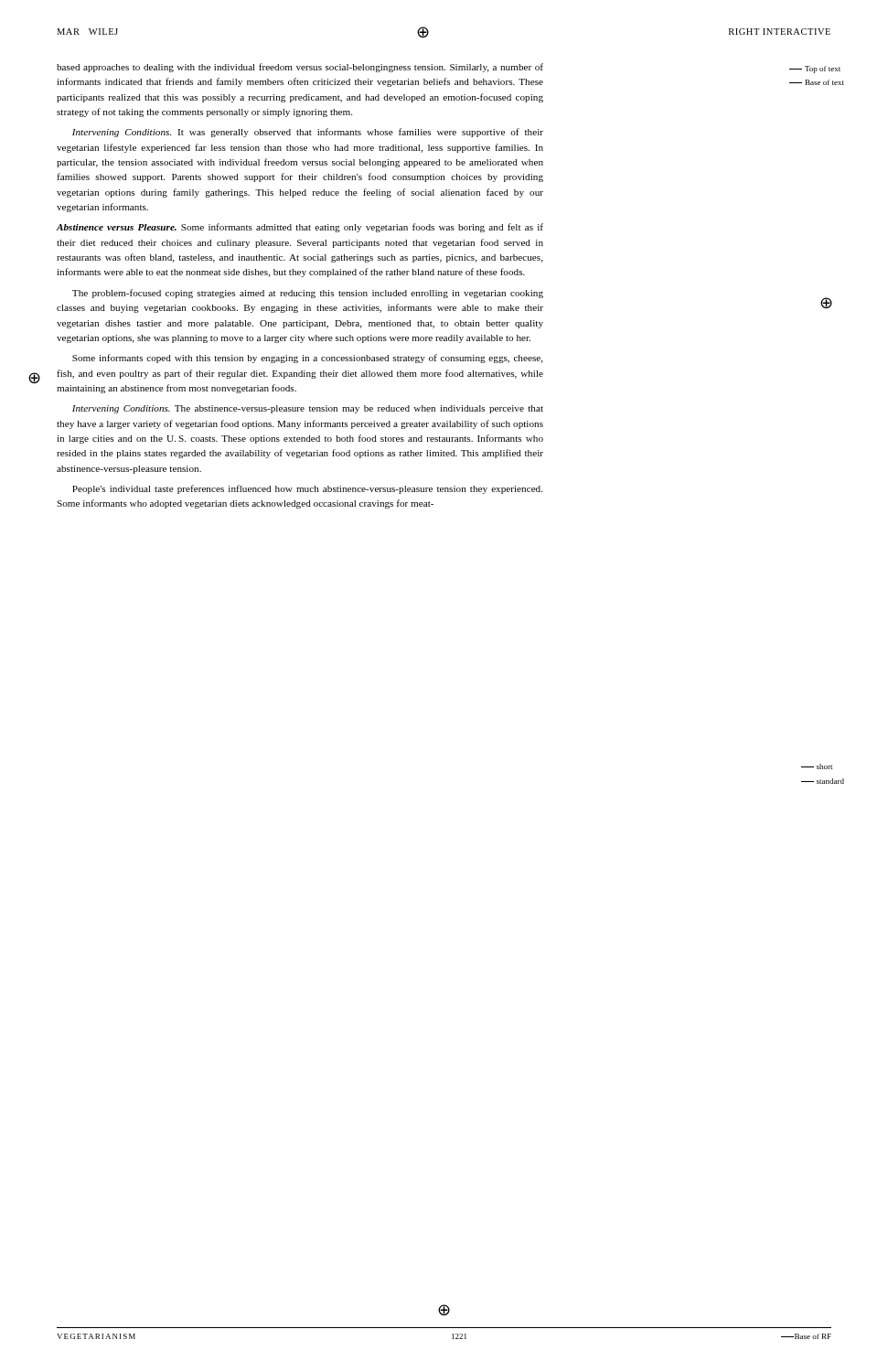Screen dimensions: 1372x888
Task: Point to the block beginning "Intervening Conditions. The abstinence-versus-pleasure tension may be"
Action: [300, 438]
